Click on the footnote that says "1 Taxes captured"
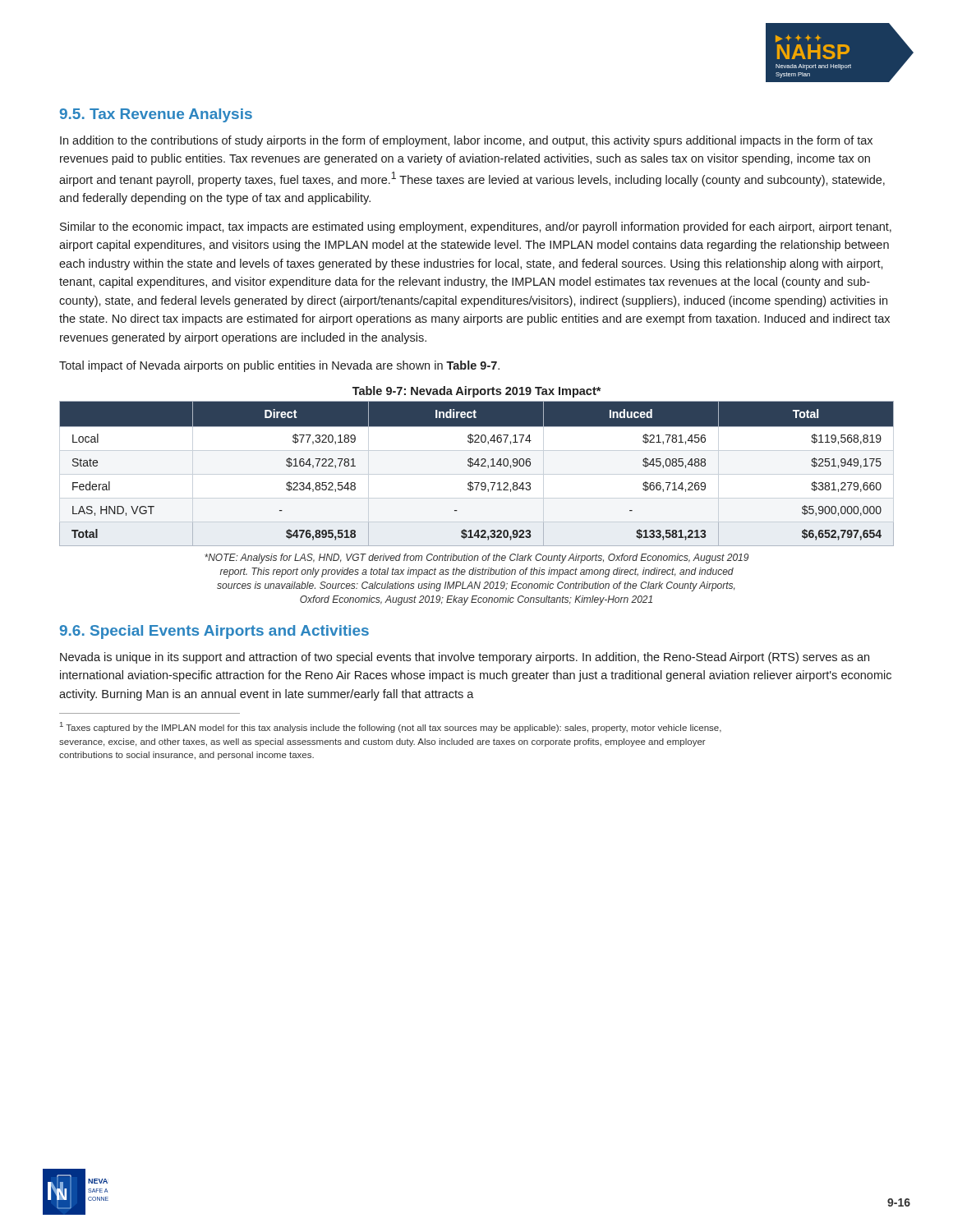Screen dimensions: 1232x953 click(390, 740)
